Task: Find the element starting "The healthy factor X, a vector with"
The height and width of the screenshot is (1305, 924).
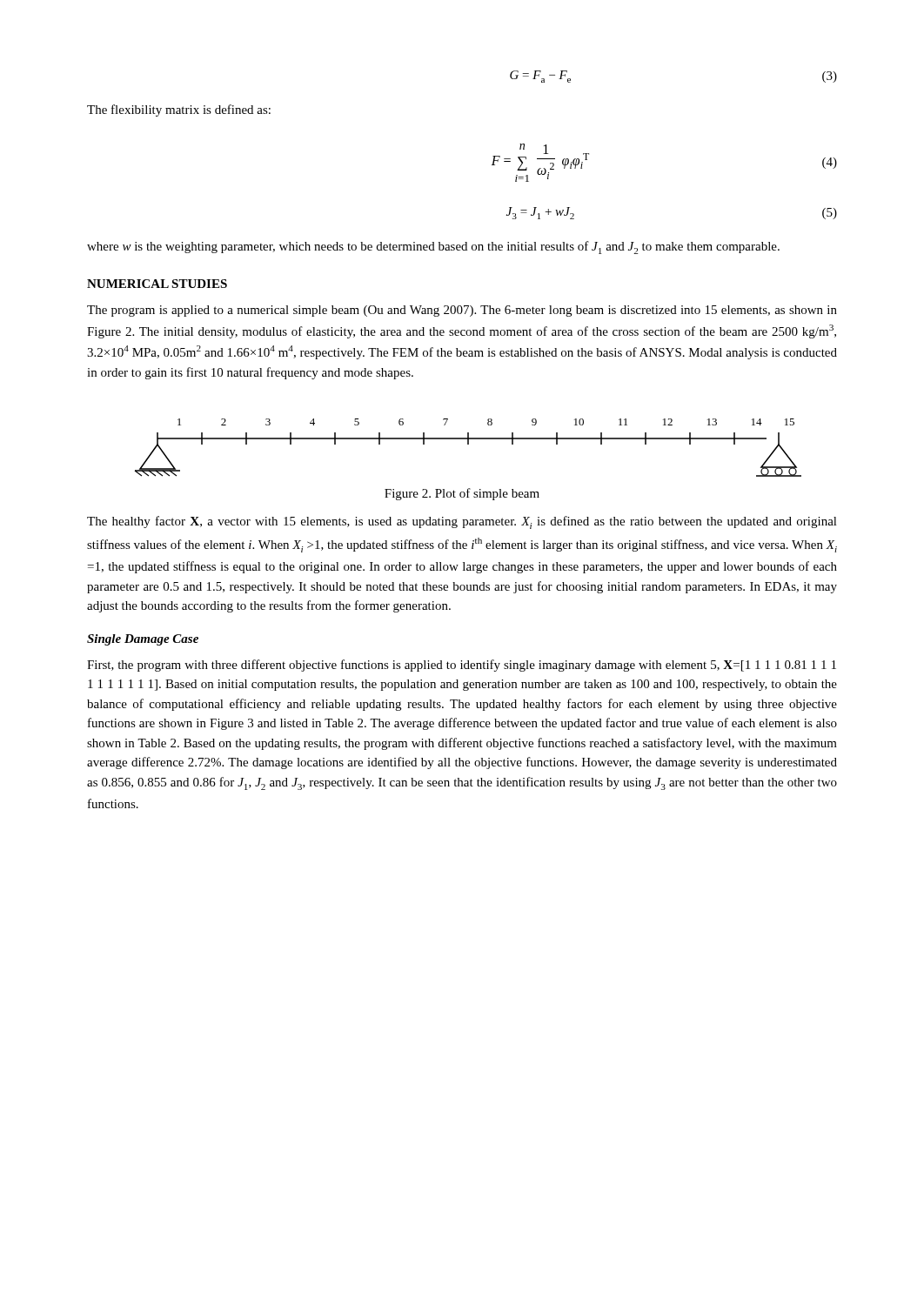Action: click(x=462, y=563)
